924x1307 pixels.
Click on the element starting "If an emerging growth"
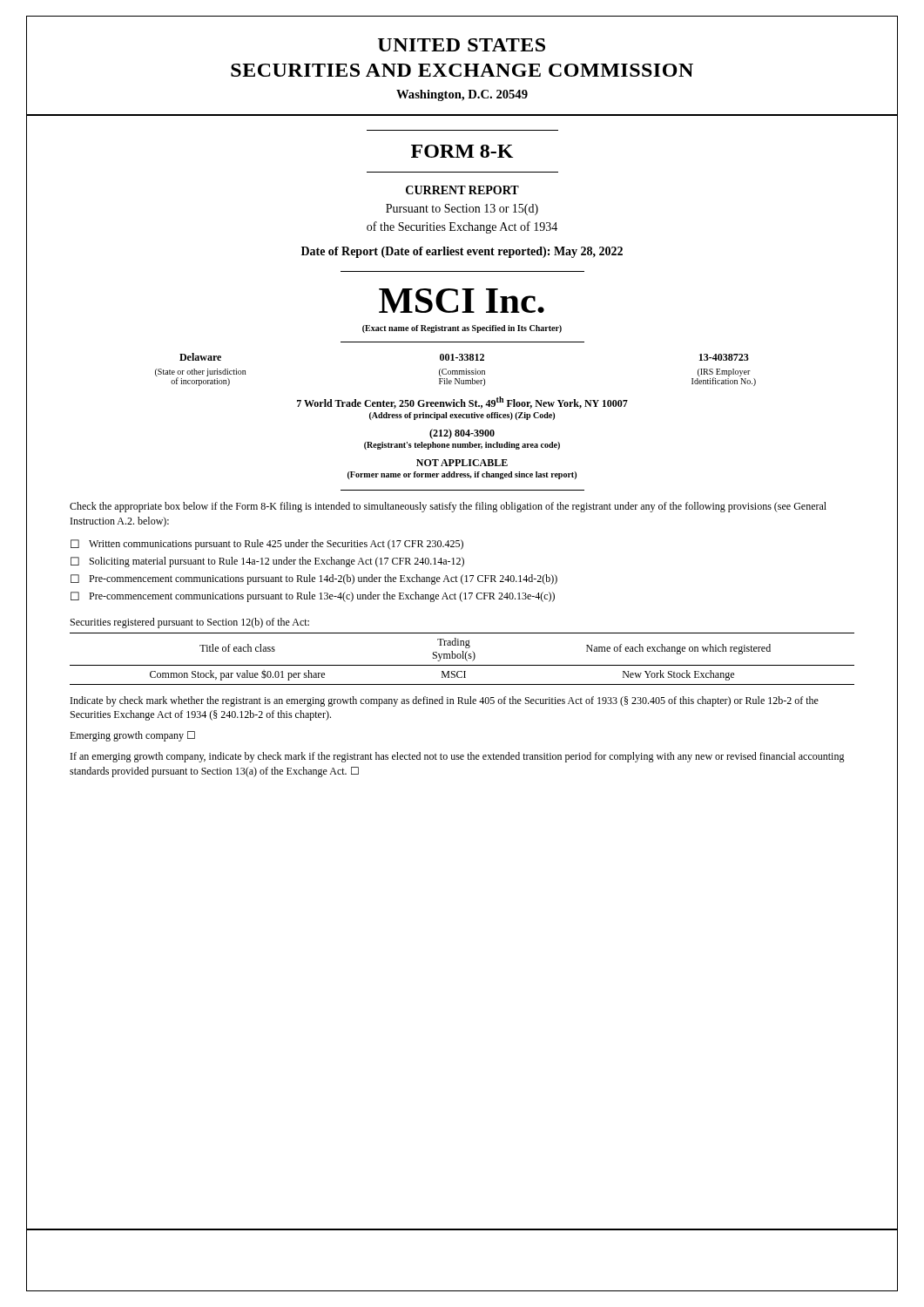(x=457, y=764)
